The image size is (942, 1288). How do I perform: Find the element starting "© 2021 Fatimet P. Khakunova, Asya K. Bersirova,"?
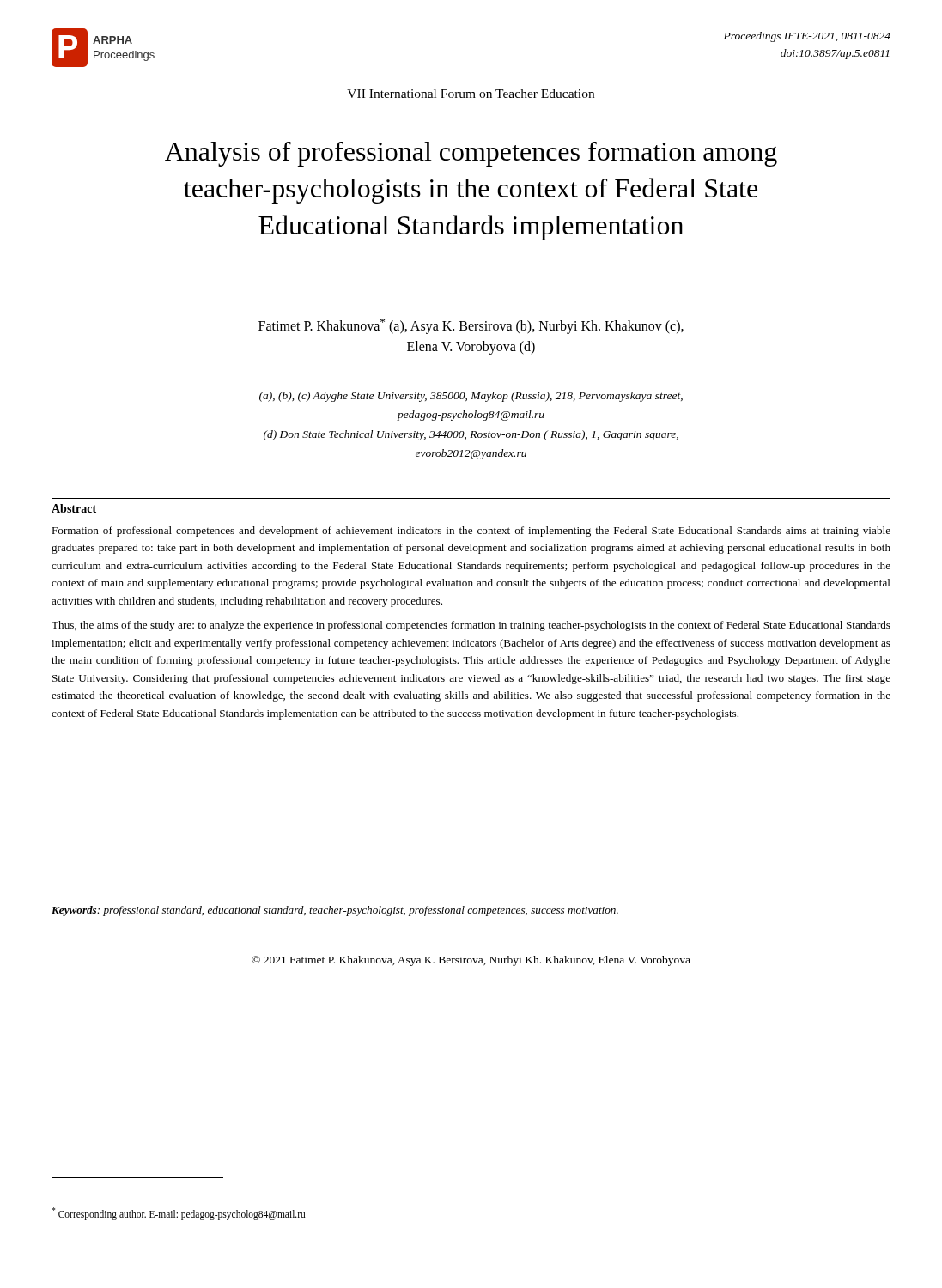point(471,960)
